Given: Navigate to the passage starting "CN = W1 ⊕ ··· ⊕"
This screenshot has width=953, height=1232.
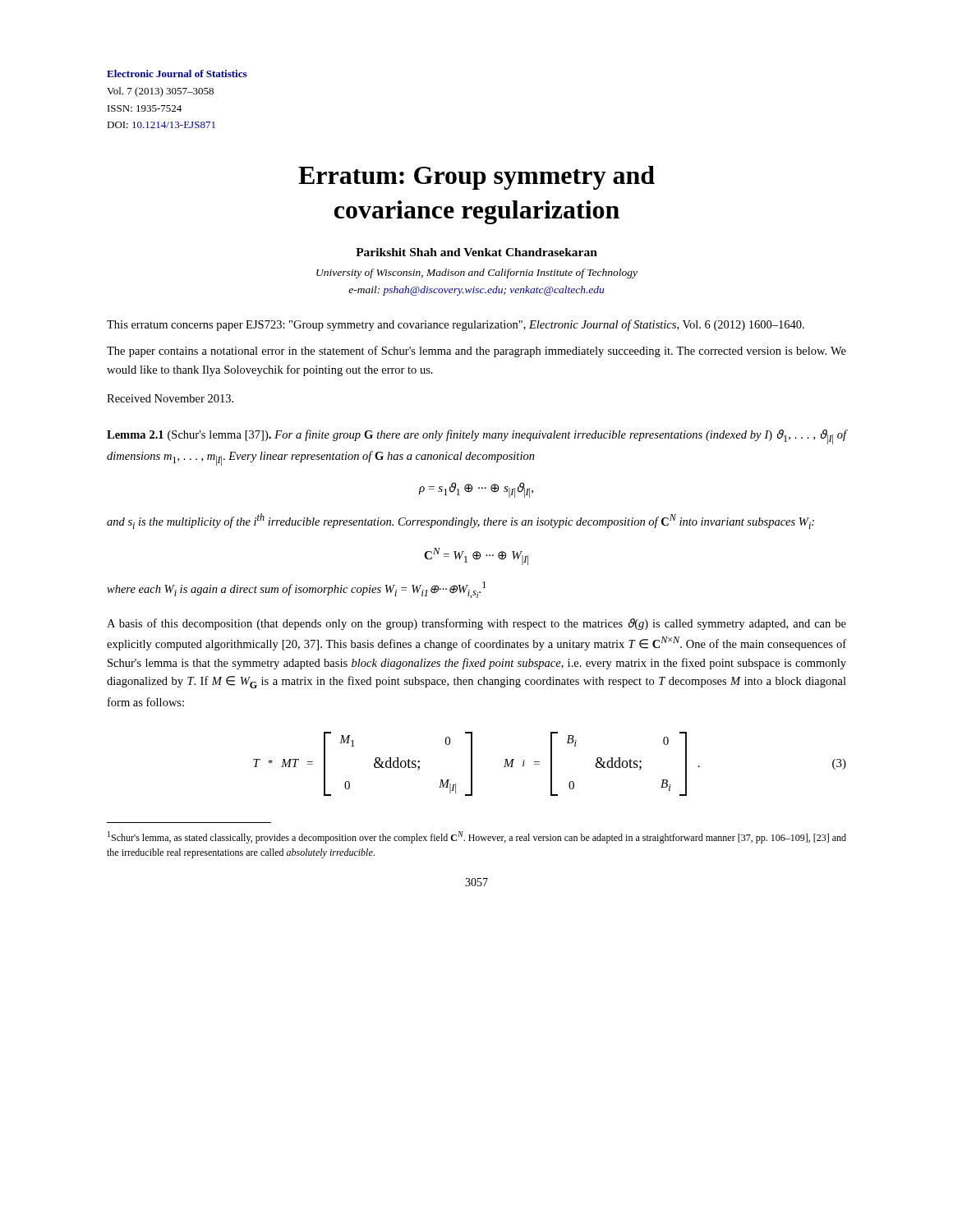Looking at the screenshot, I should (x=476, y=555).
